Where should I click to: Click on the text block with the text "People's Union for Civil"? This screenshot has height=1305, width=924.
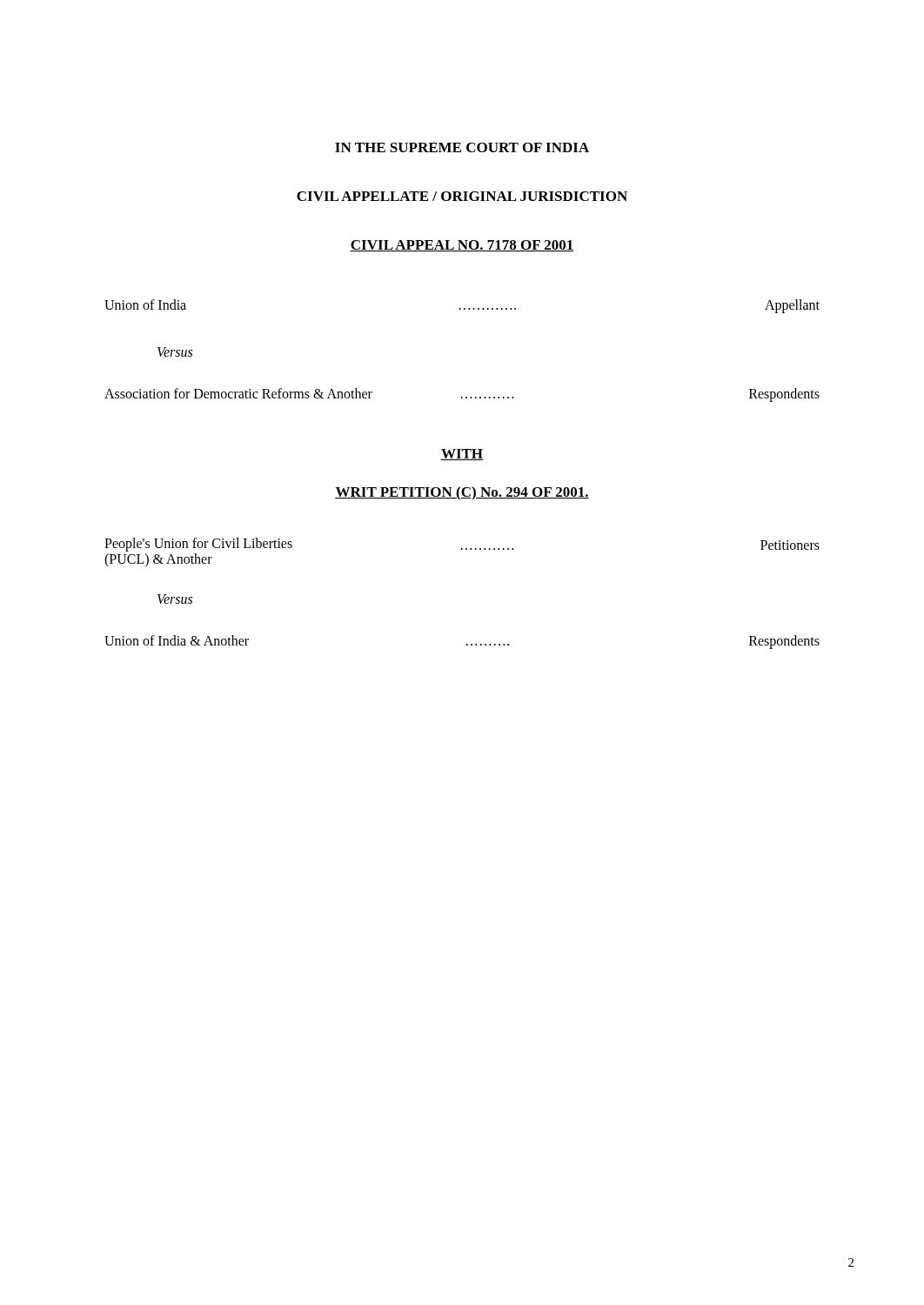click(x=462, y=552)
